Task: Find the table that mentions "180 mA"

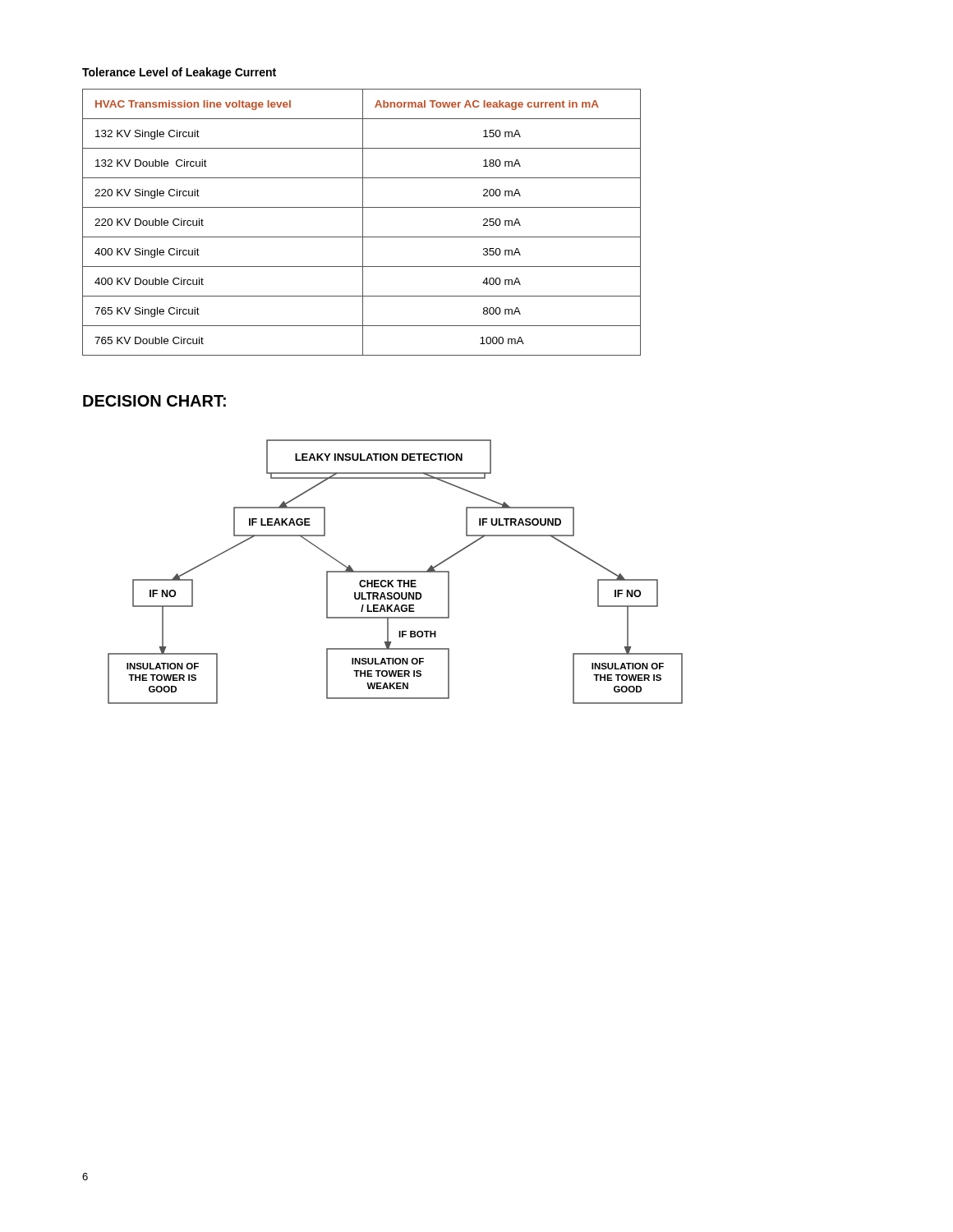Action: point(476,222)
